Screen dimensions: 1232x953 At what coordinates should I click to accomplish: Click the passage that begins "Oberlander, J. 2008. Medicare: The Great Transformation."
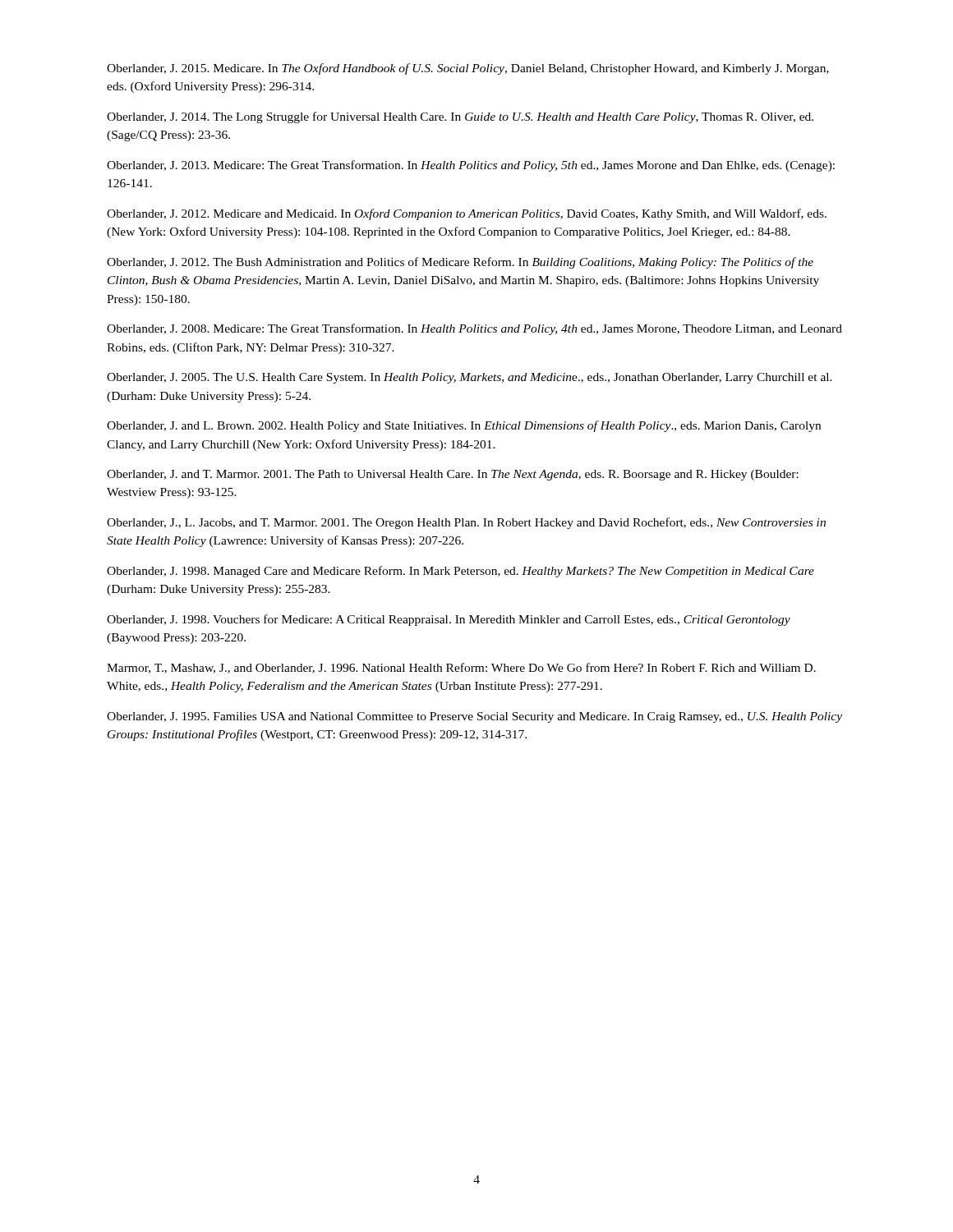[x=474, y=338]
